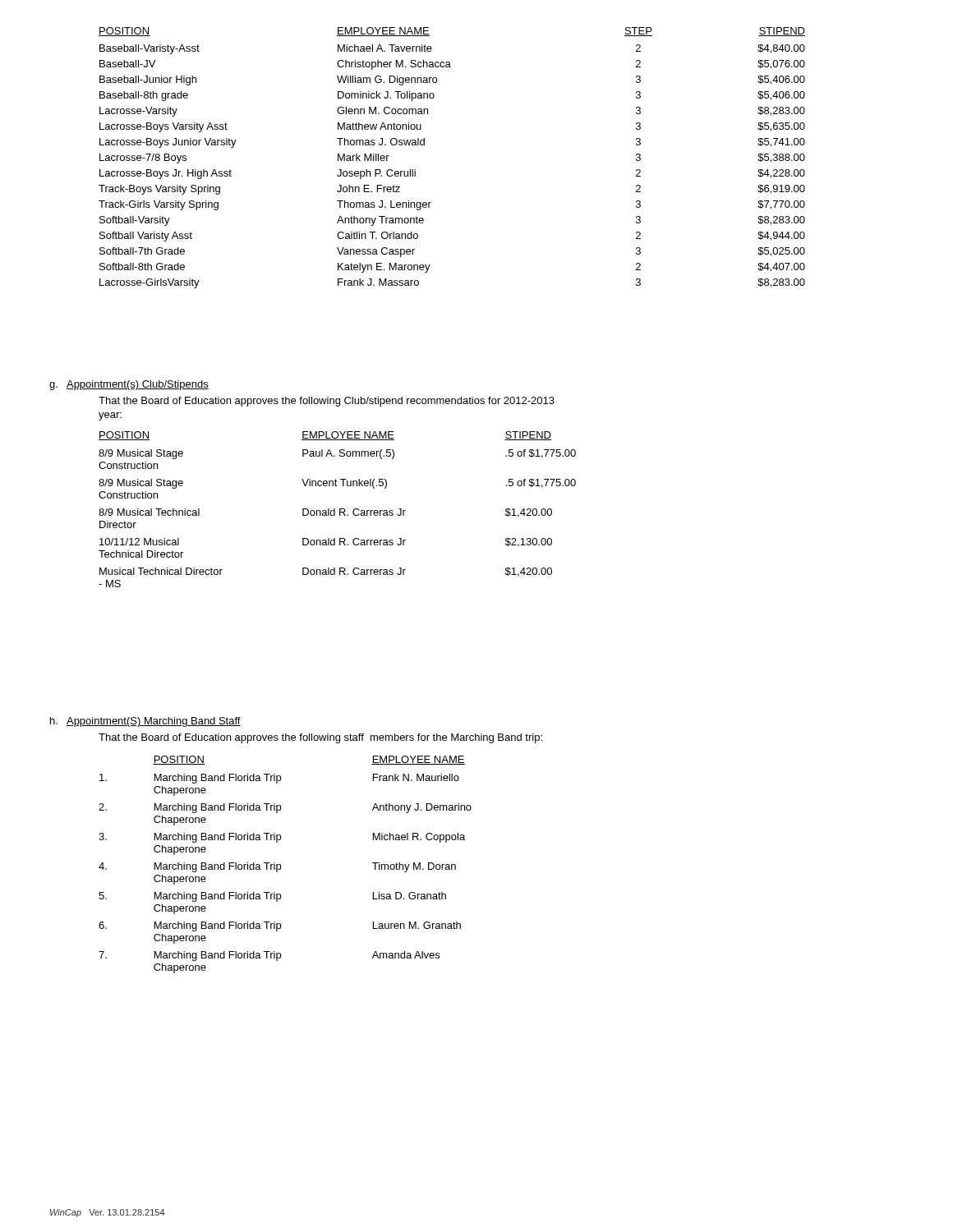Select the table that reads "Lacrosse-Boys Junior Varsity"
The width and height of the screenshot is (953, 1232).
point(456,156)
